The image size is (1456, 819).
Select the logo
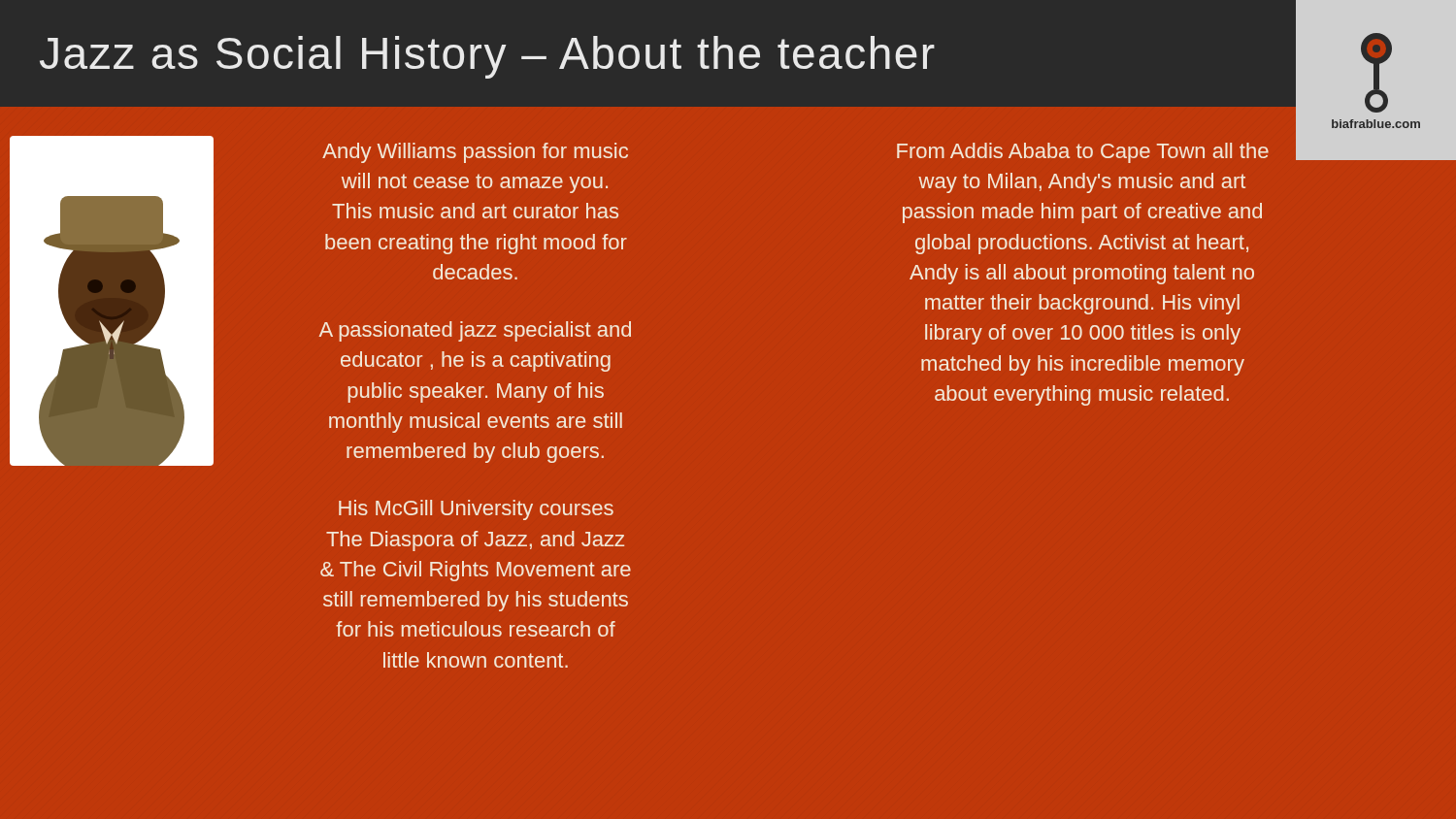pos(1376,80)
